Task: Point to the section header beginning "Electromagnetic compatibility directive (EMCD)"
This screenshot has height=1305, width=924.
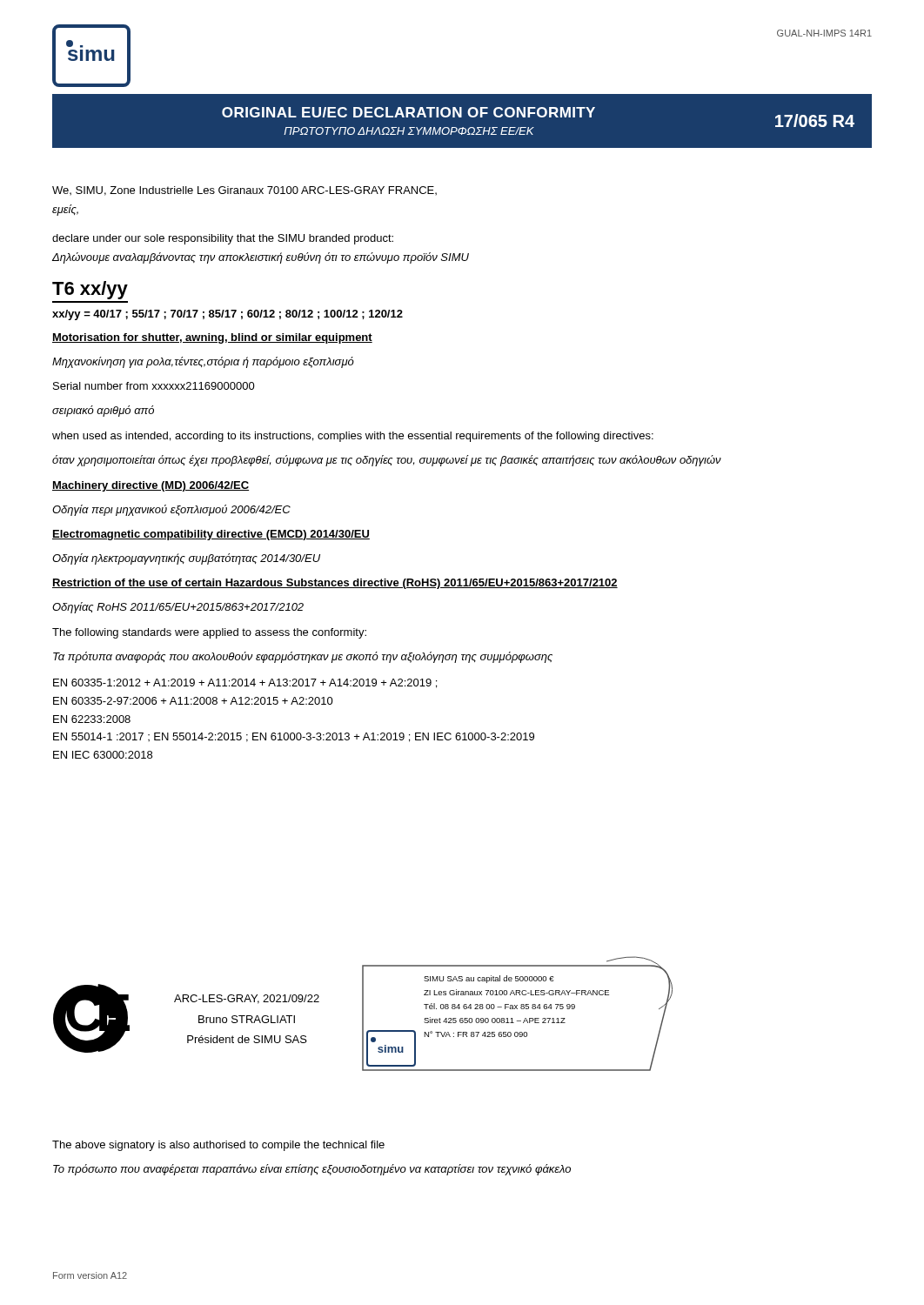Action: [211, 534]
